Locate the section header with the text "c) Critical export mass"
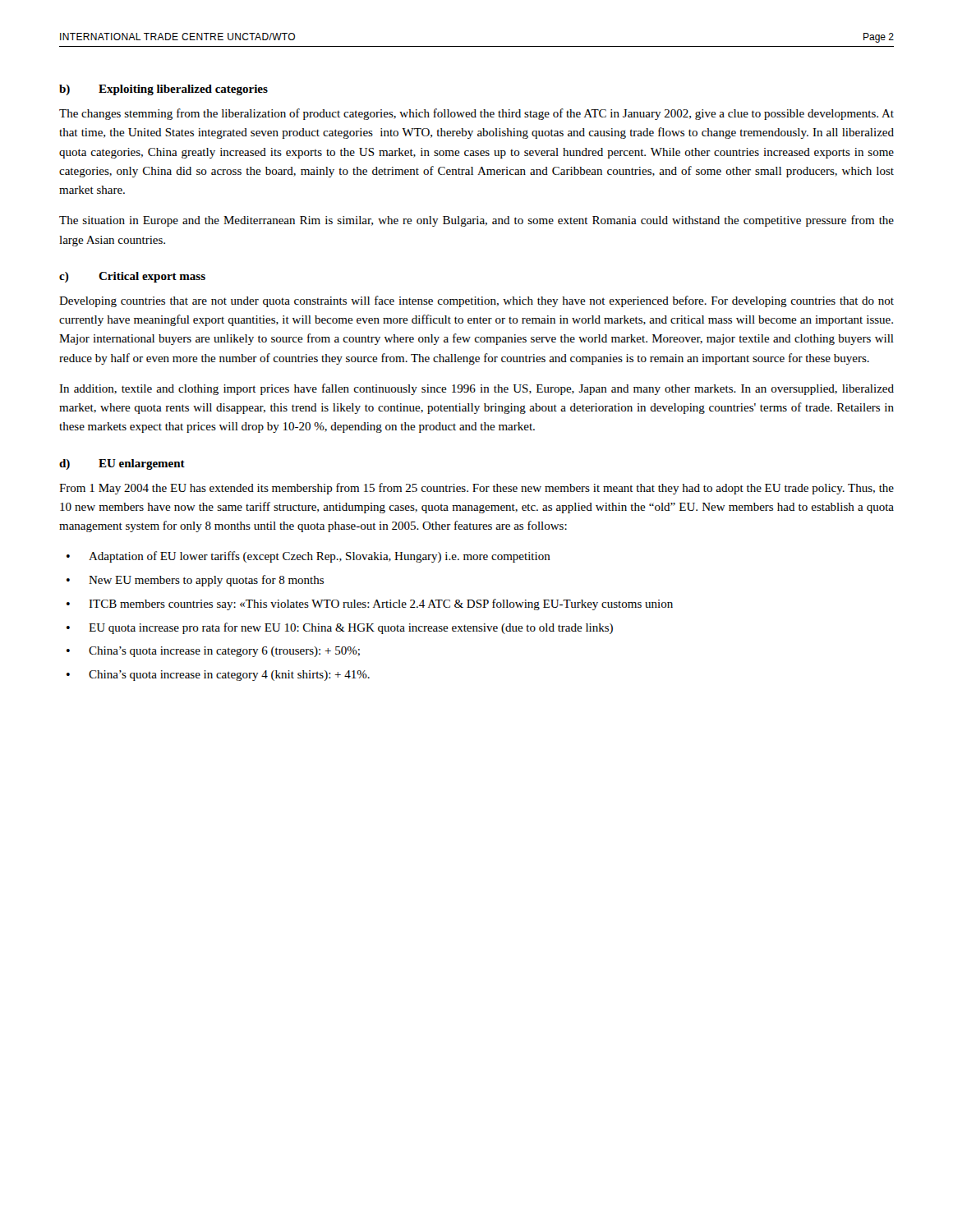 tap(132, 276)
